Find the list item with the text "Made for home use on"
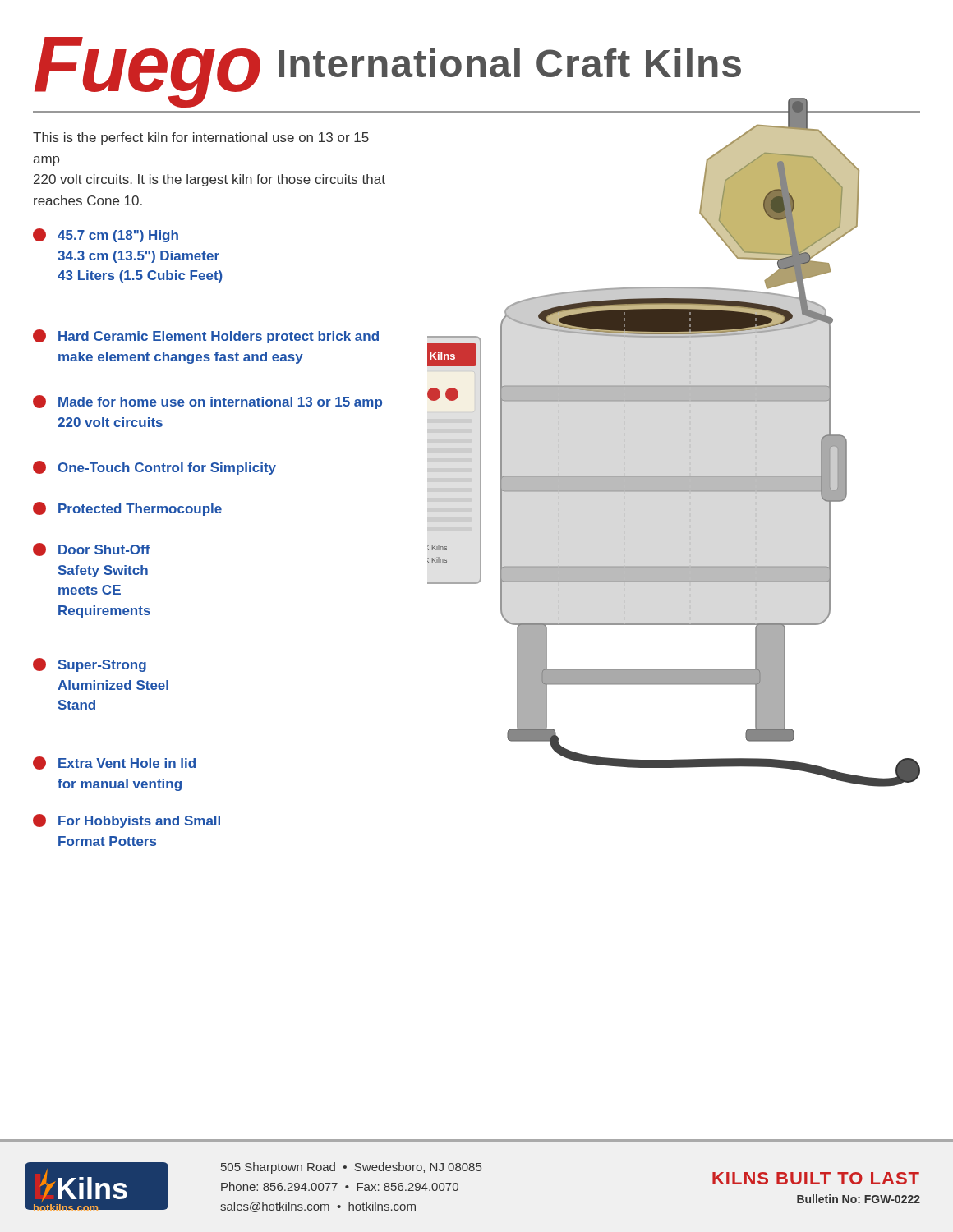953x1232 pixels. point(218,413)
